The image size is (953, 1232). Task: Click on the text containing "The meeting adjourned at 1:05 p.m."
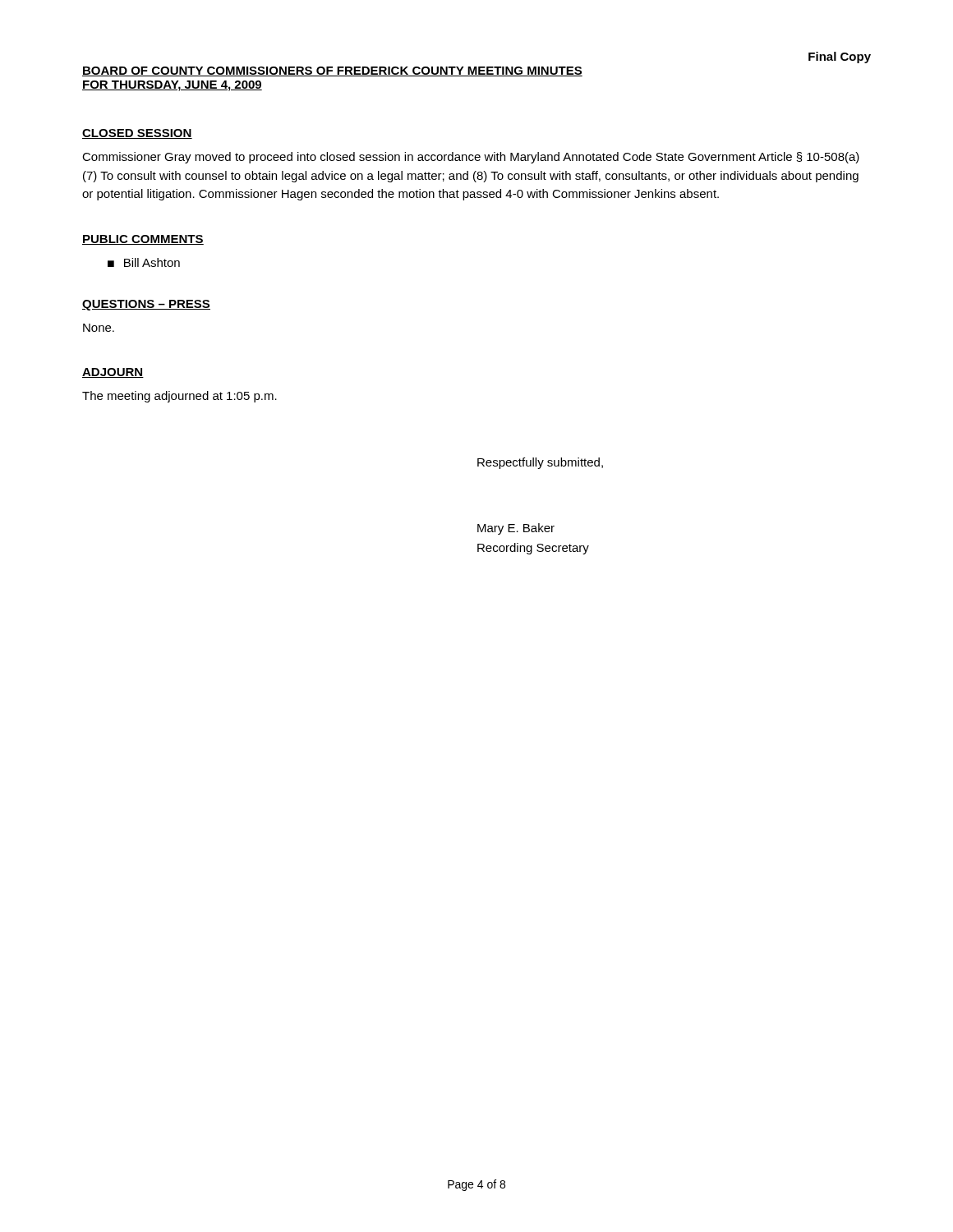click(180, 395)
